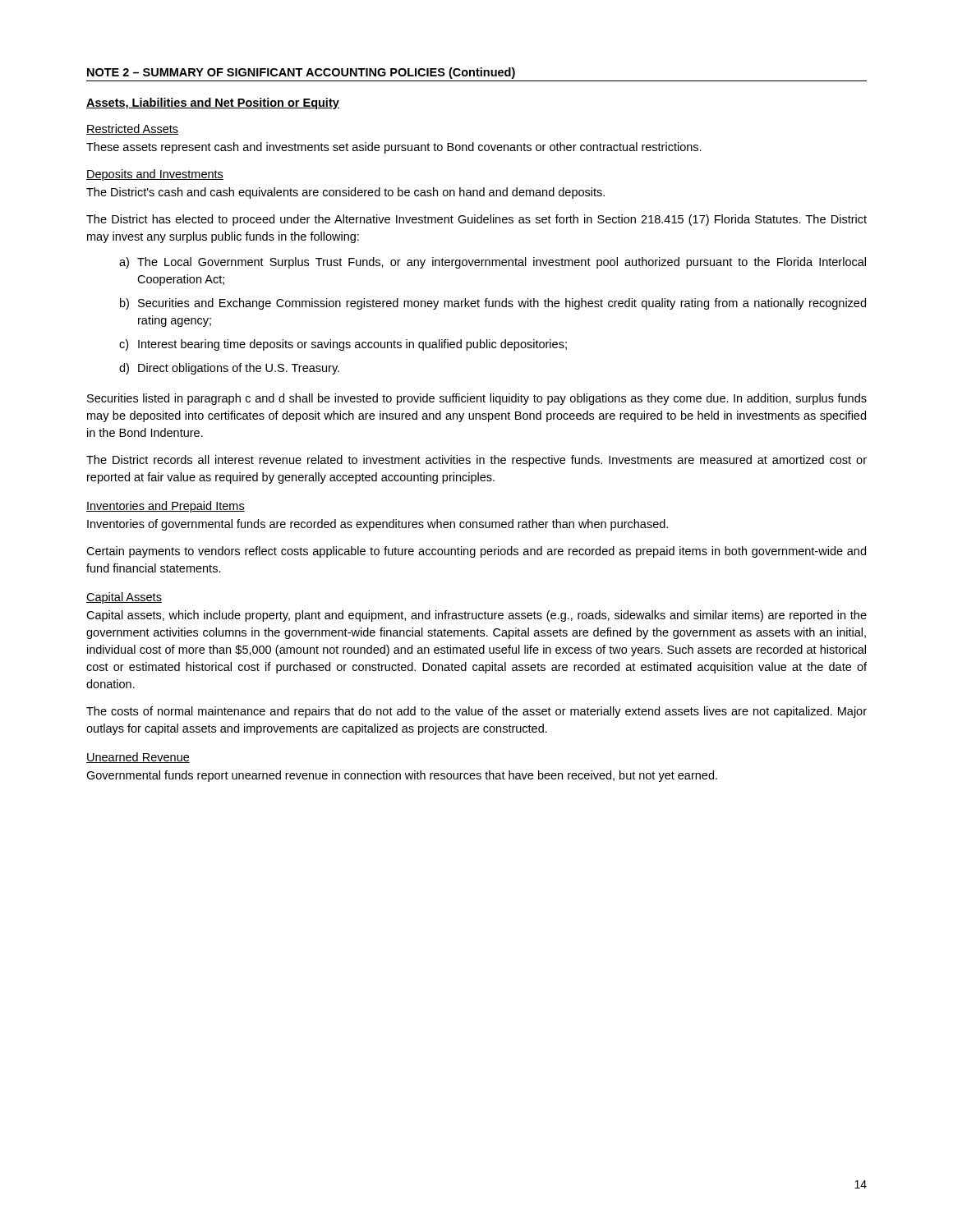Find the text block with the text "Governmental funds report unearned"
The width and height of the screenshot is (953, 1232).
[476, 776]
